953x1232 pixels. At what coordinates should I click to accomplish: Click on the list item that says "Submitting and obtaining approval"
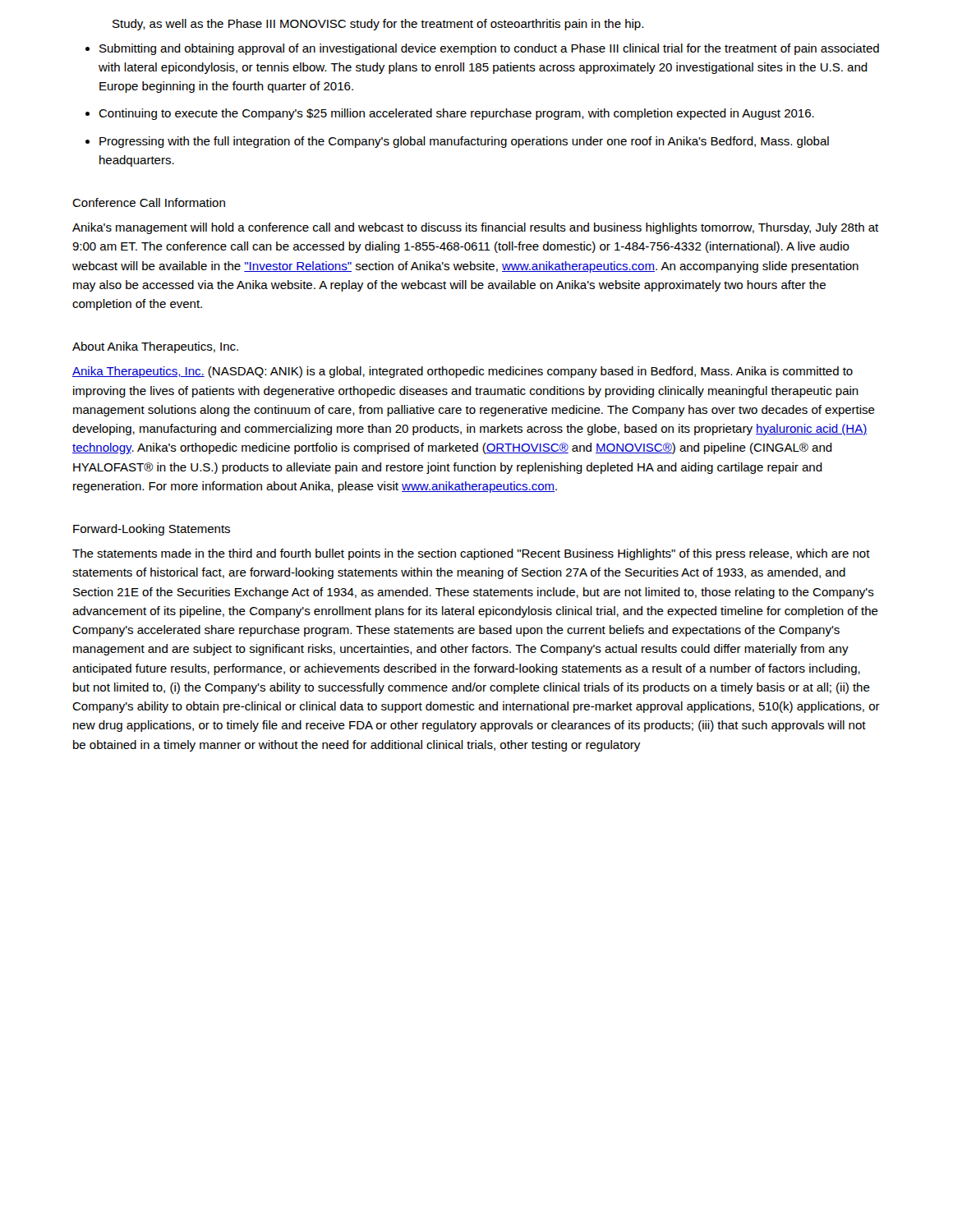pos(490,67)
